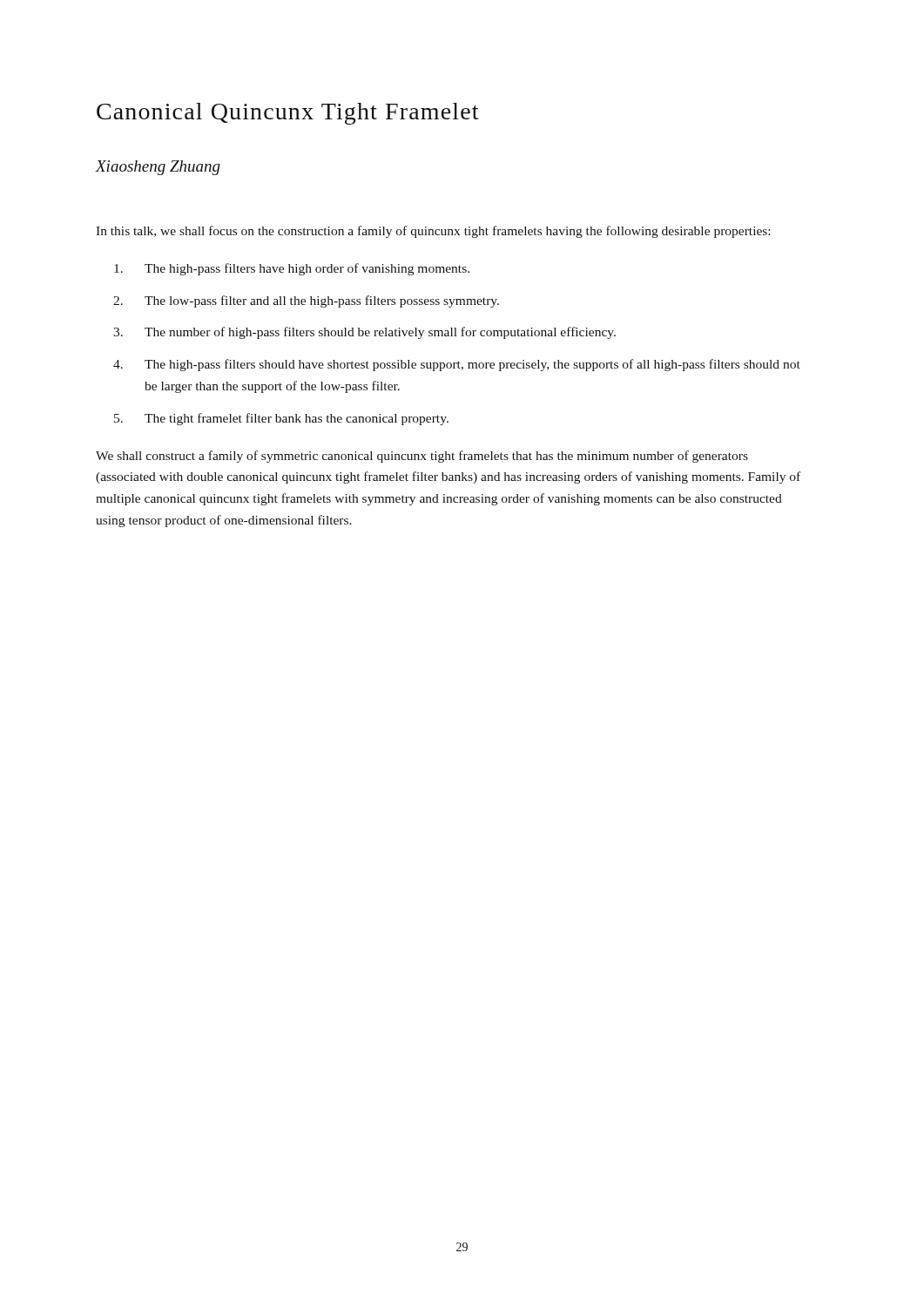Find the block on this page that starts "2. The low-pass filter and"
The height and width of the screenshot is (1307, 924).
[x=453, y=301]
